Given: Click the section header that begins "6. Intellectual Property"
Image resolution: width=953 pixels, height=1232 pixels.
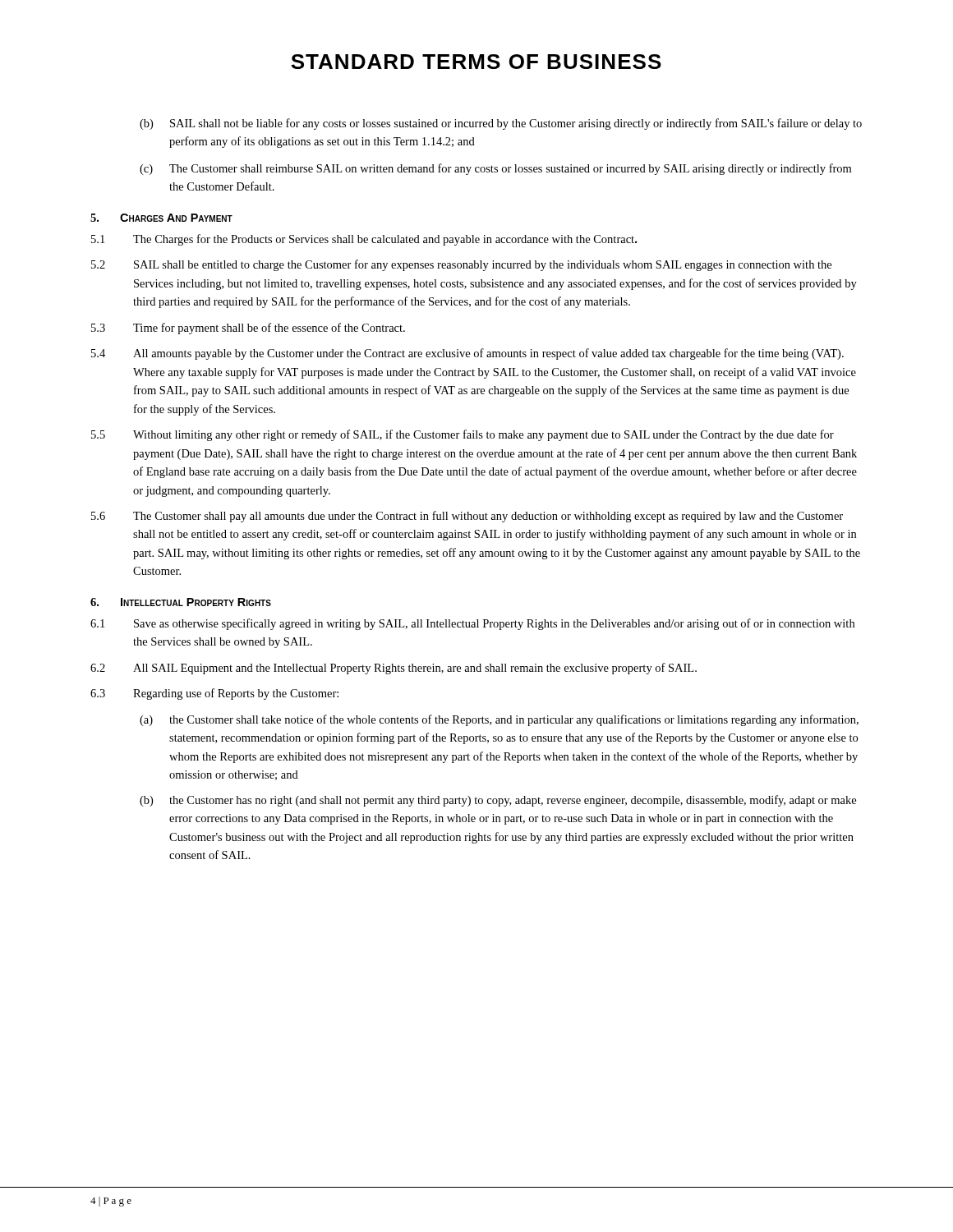Looking at the screenshot, I should point(181,602).
